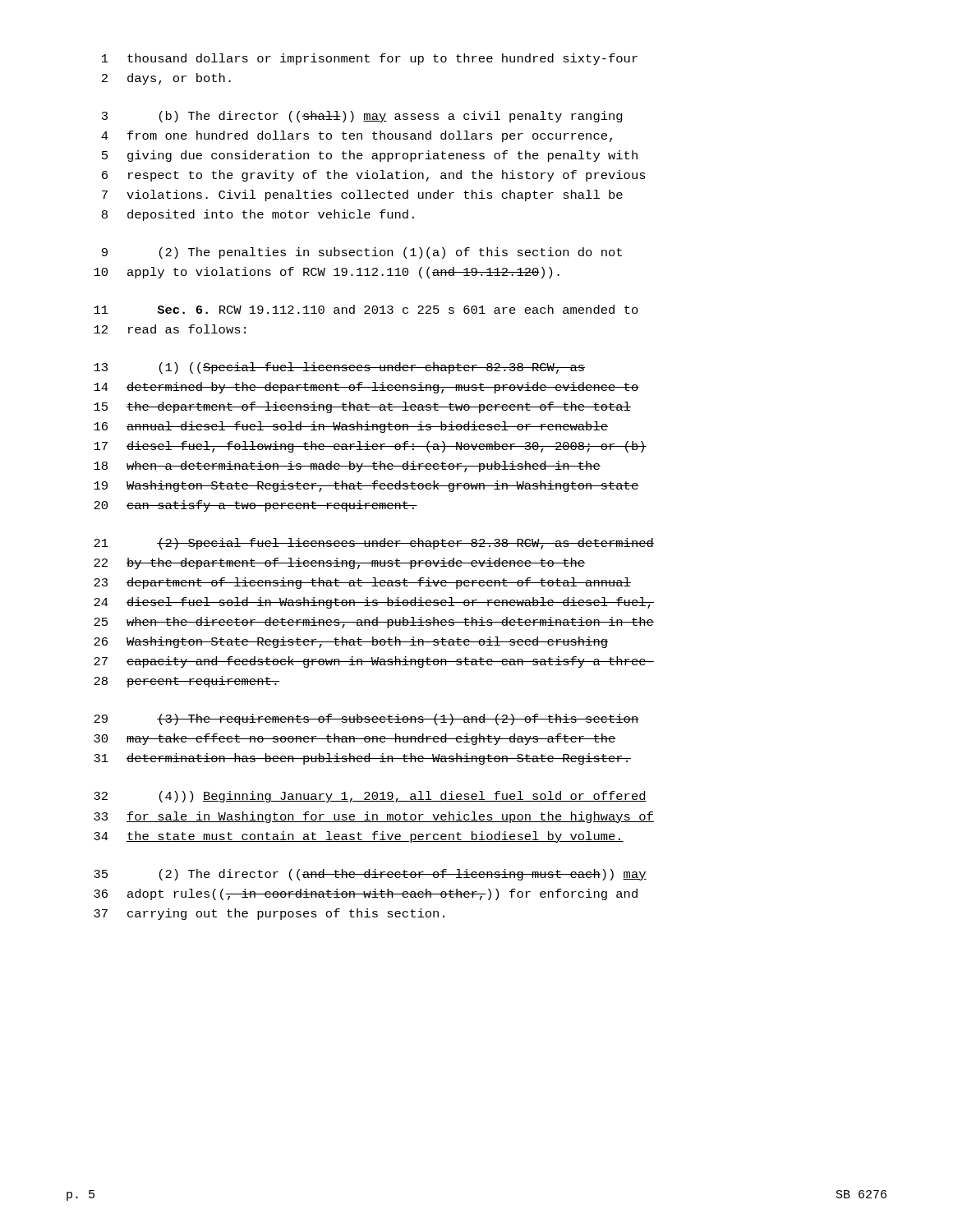Find the block on this page that starts "36 adopt rules((, in"

pos(476,894)
